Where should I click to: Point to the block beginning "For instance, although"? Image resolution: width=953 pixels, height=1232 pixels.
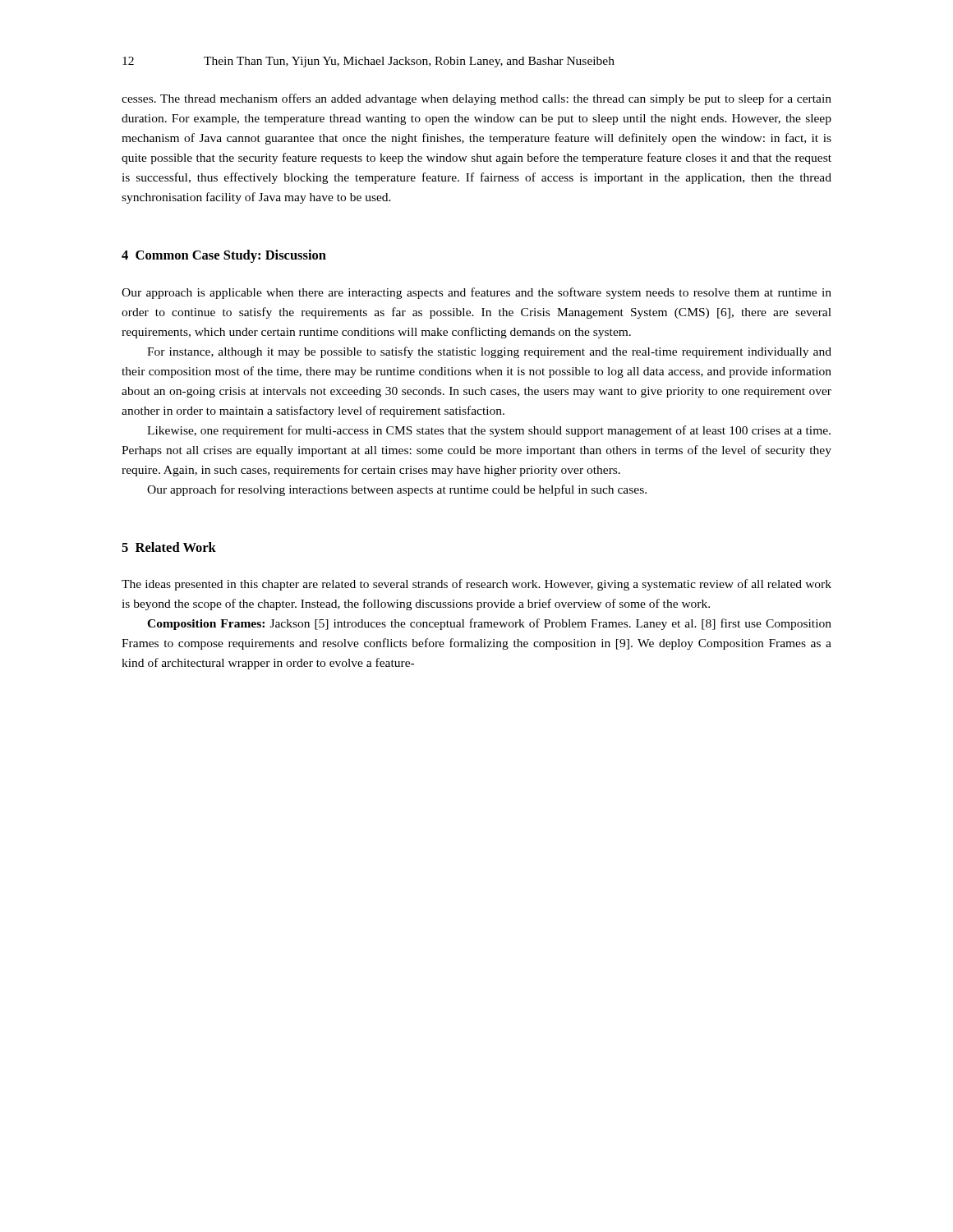point(476,380)
